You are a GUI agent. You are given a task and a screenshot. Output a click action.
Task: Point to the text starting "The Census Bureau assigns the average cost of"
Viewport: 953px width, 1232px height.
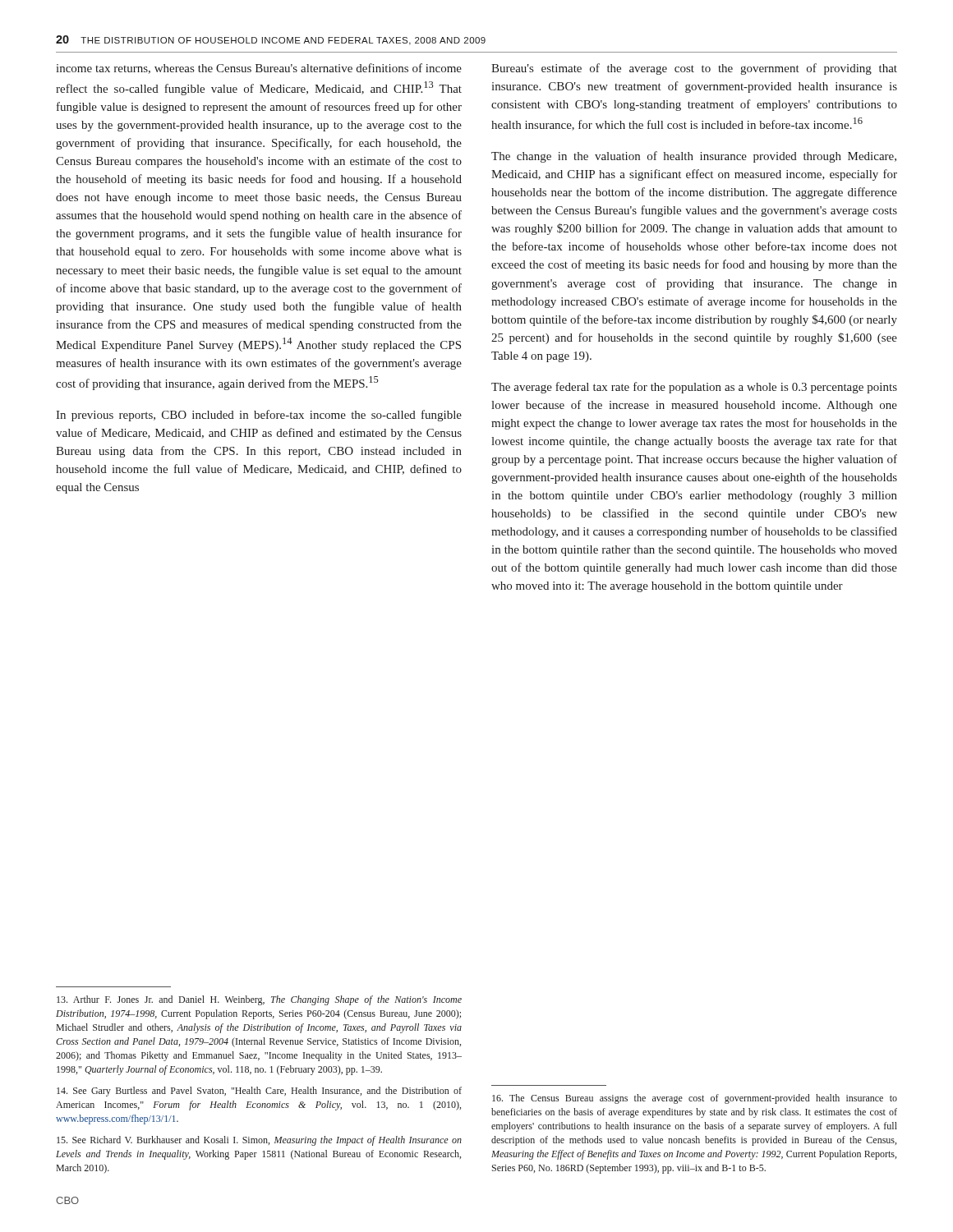coord(694,1133)
